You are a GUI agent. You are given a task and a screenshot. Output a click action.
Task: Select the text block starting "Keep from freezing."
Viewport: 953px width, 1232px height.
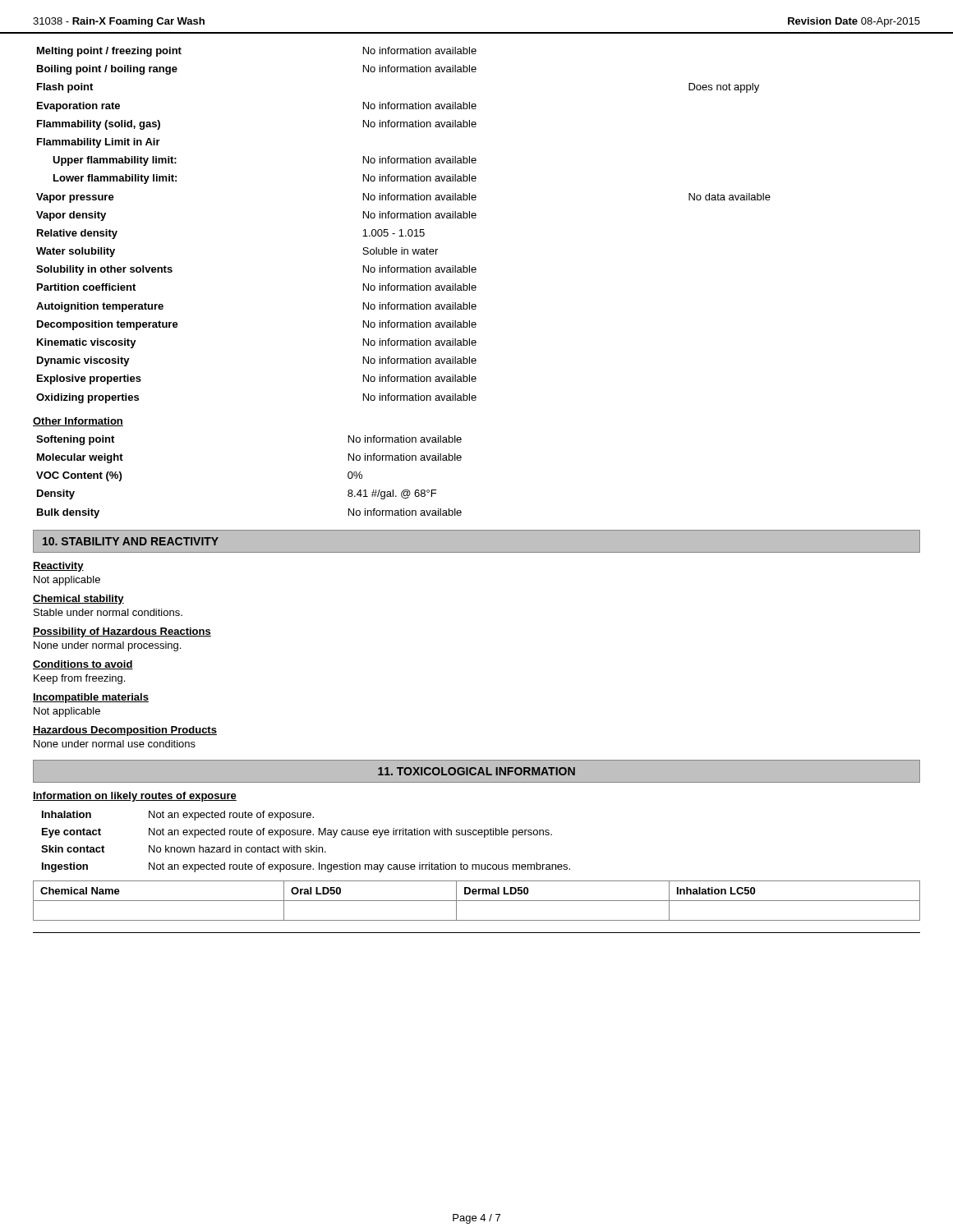(79, 678)
